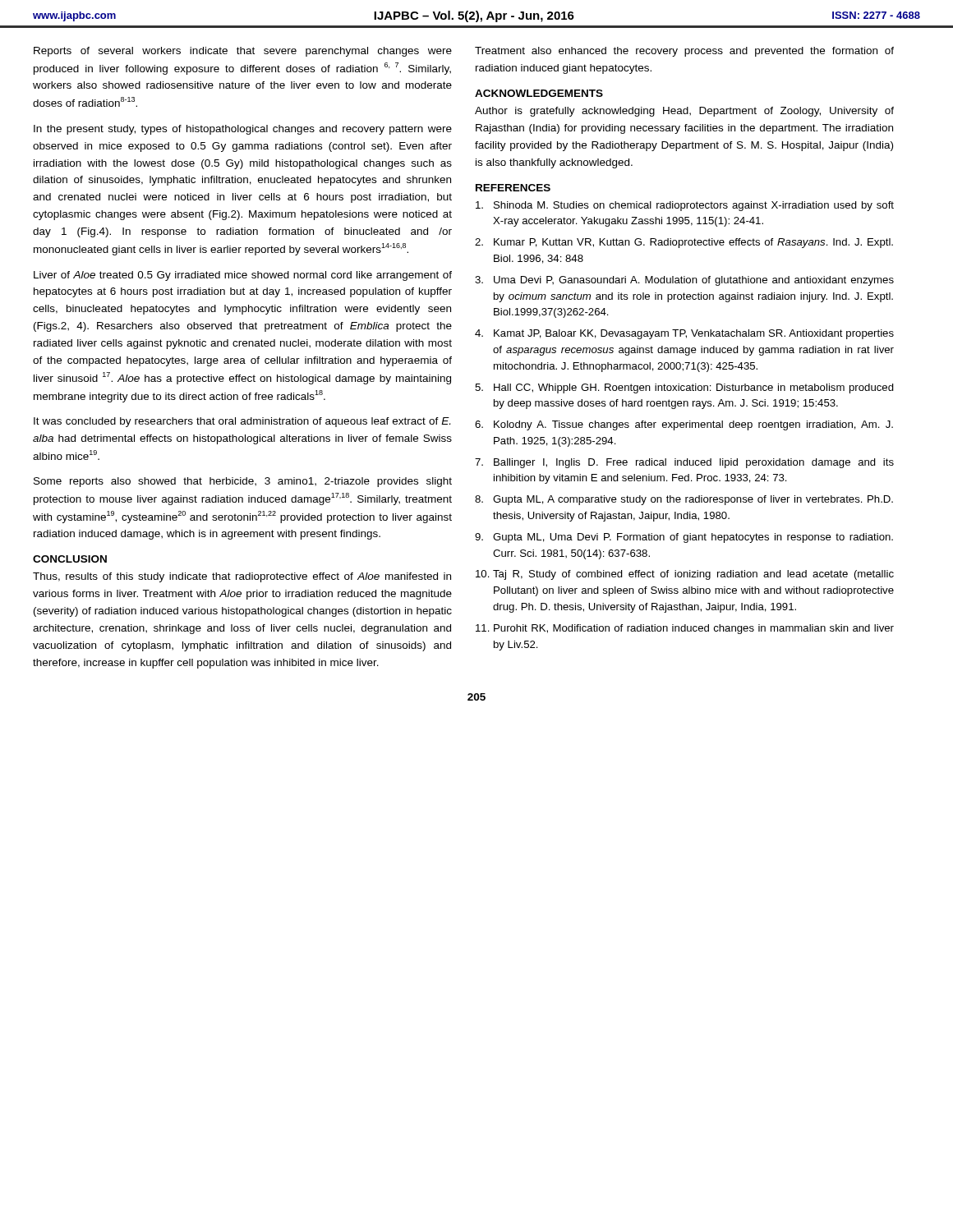This screenshot has width=953, height=1232.
Task: Select the list item containing "2. Kumar P, Kuttan VR, Kuttan"
Action: point(684,250)
